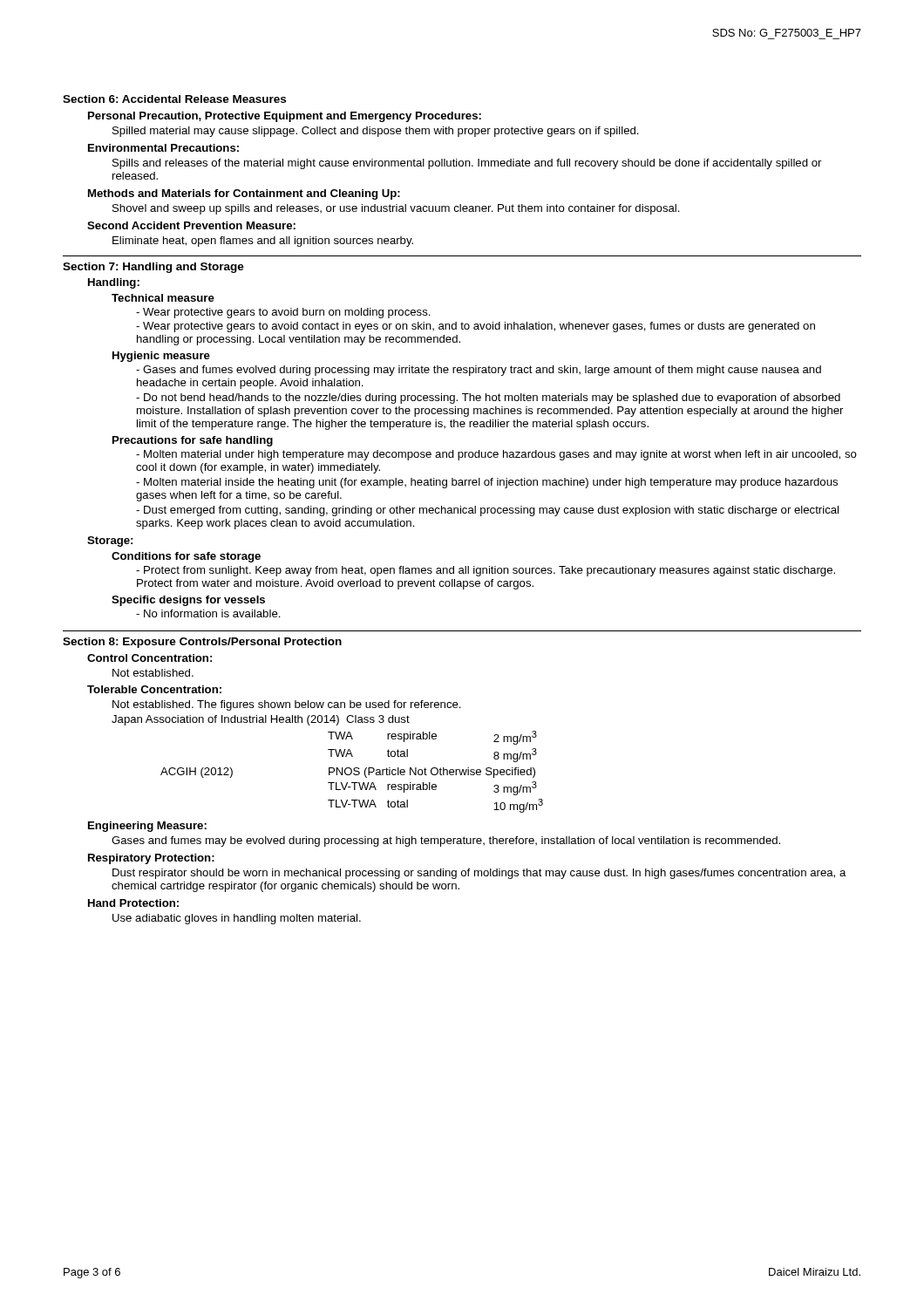The height and width of the screenshot is (1308, 924).
Task: Click on the element starting "Specific designs for vessels"
Action: pos(189,599)
